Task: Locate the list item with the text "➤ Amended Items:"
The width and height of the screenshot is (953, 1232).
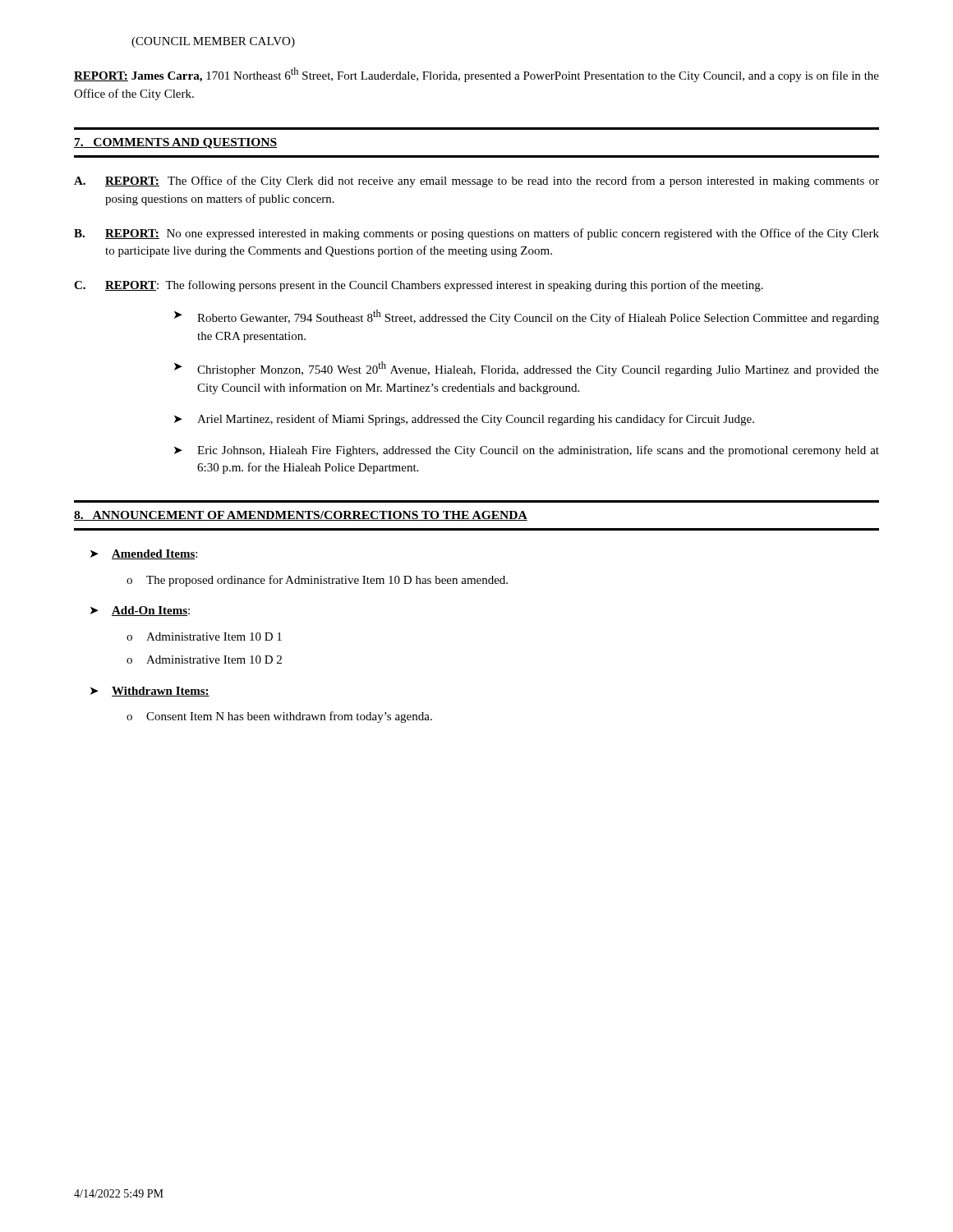Action: (x=144, y=554)
